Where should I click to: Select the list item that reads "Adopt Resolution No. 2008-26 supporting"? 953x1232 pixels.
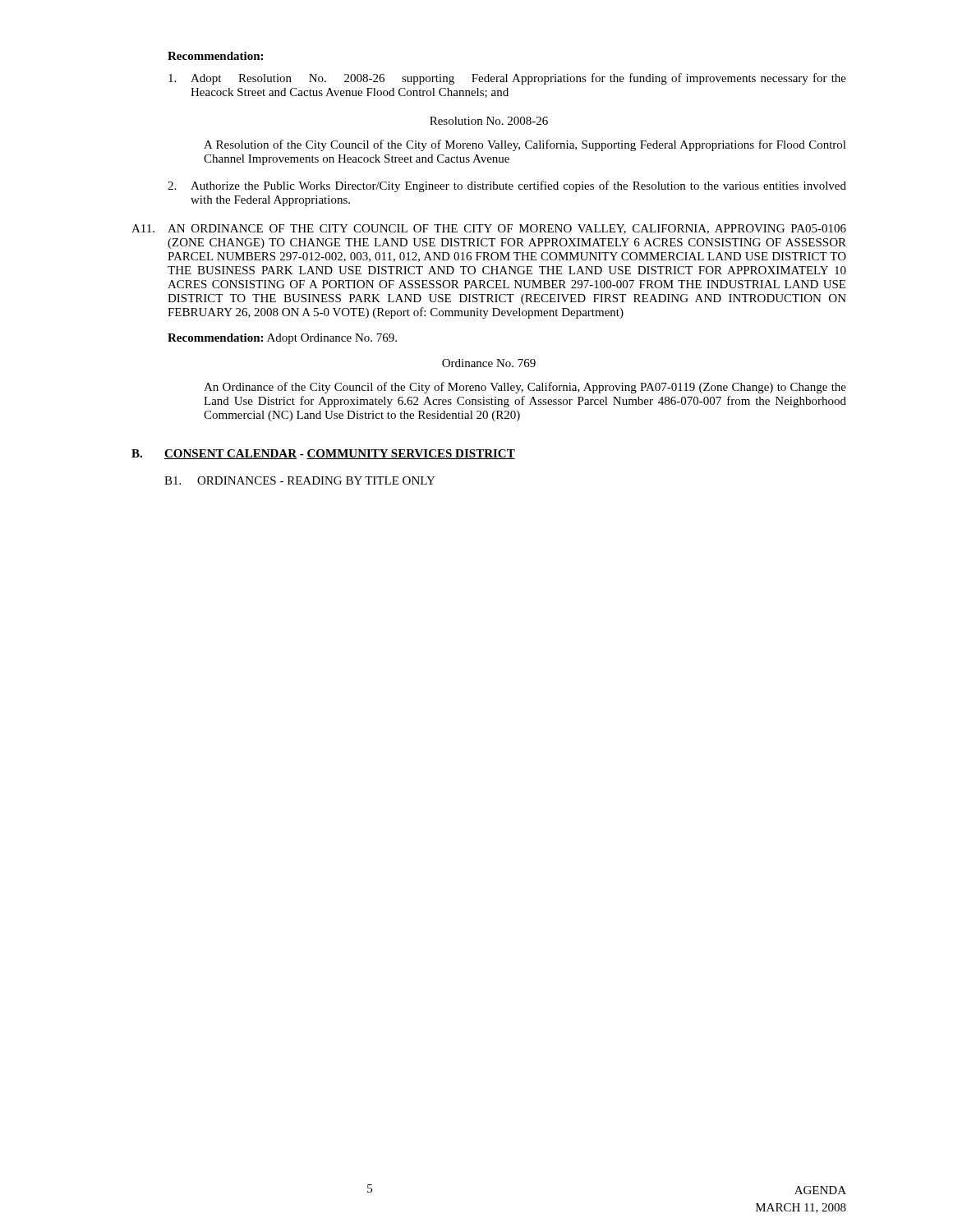507,85
